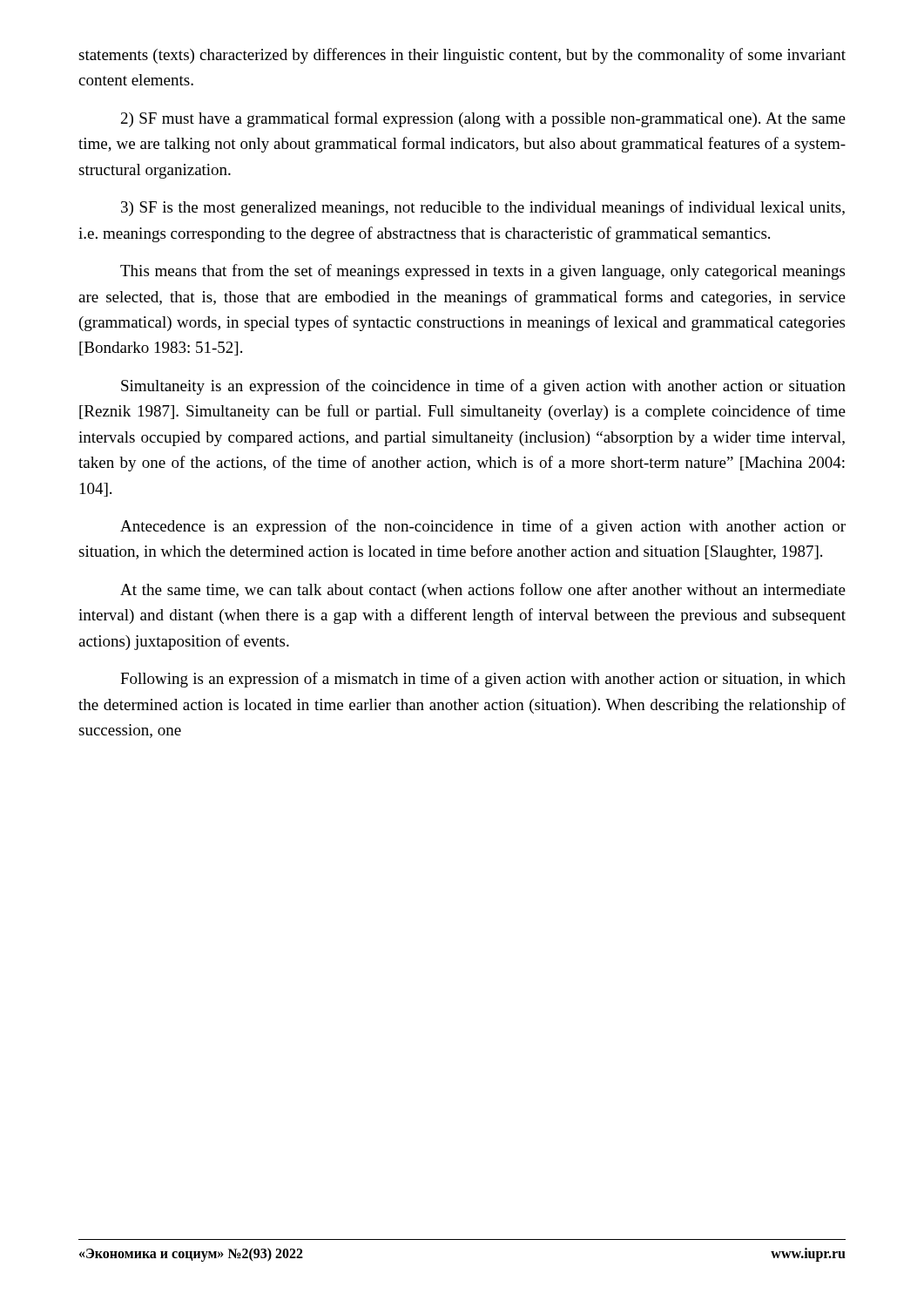Navigate to the block starting "Antecedence is an expression of"
Image resolution: width=924 pixels, height=1307 pixels.
coord(462,539)
